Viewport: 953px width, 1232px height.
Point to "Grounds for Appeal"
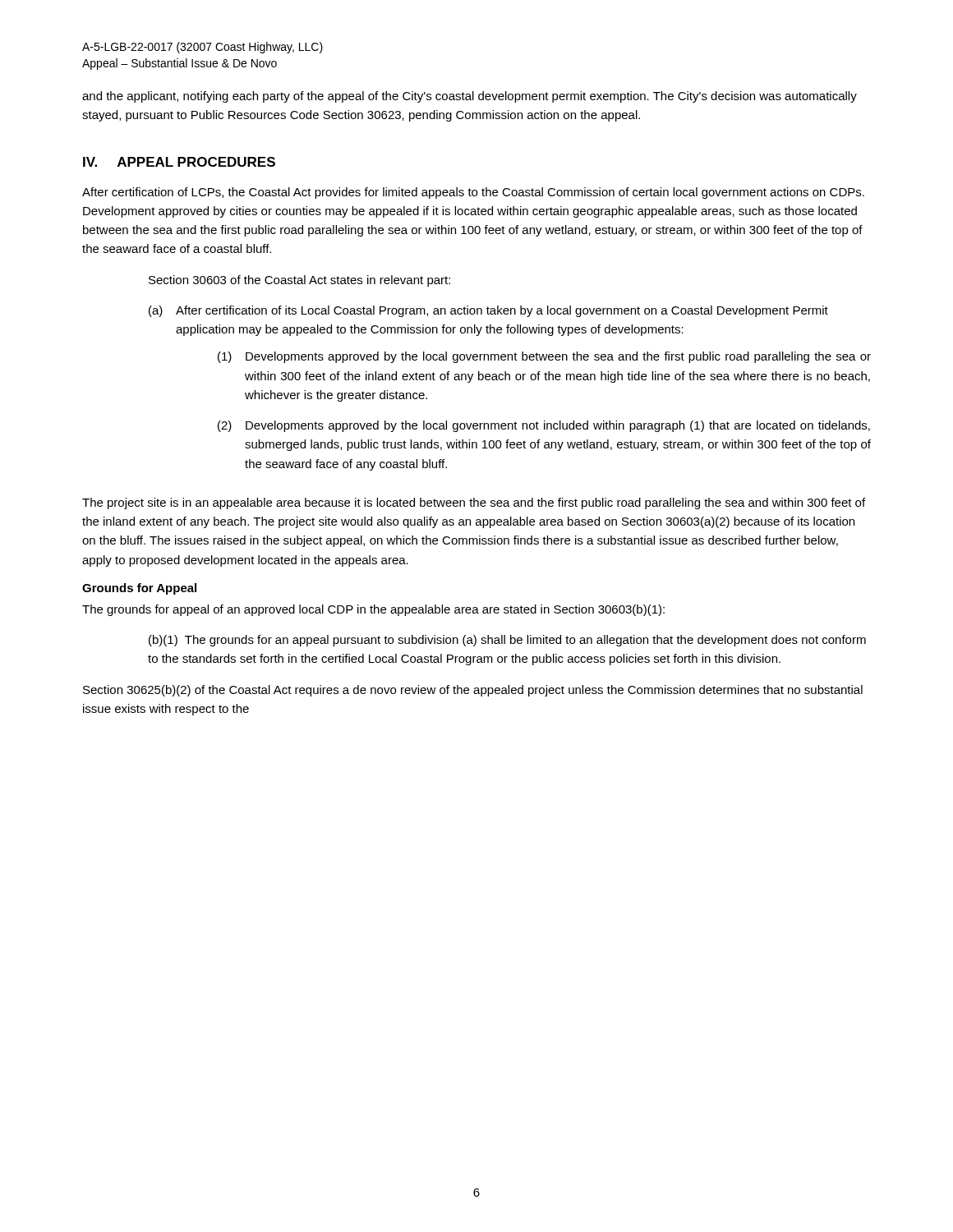pos(140,588)
